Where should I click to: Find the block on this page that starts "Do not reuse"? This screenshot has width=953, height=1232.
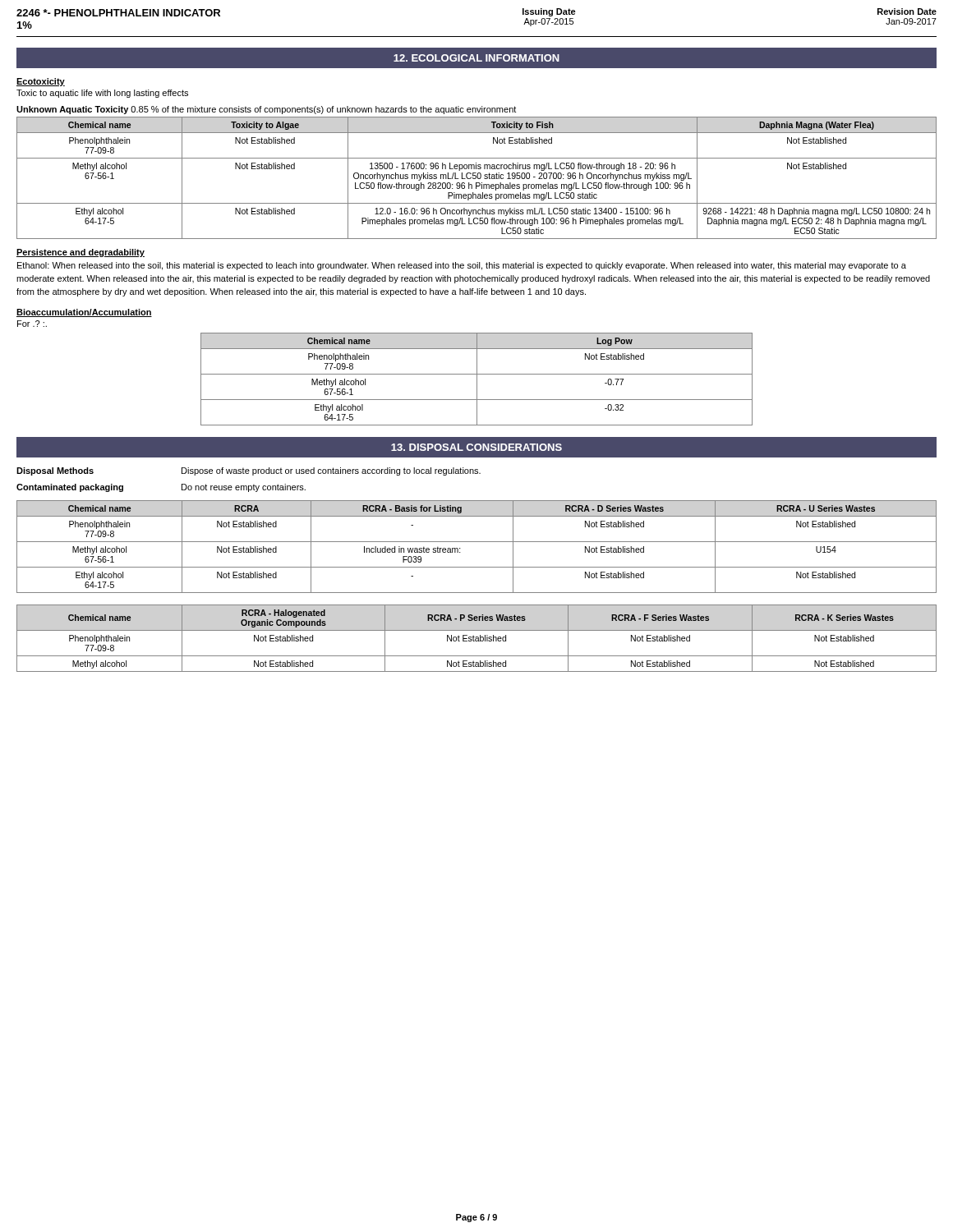pos(244,487)
